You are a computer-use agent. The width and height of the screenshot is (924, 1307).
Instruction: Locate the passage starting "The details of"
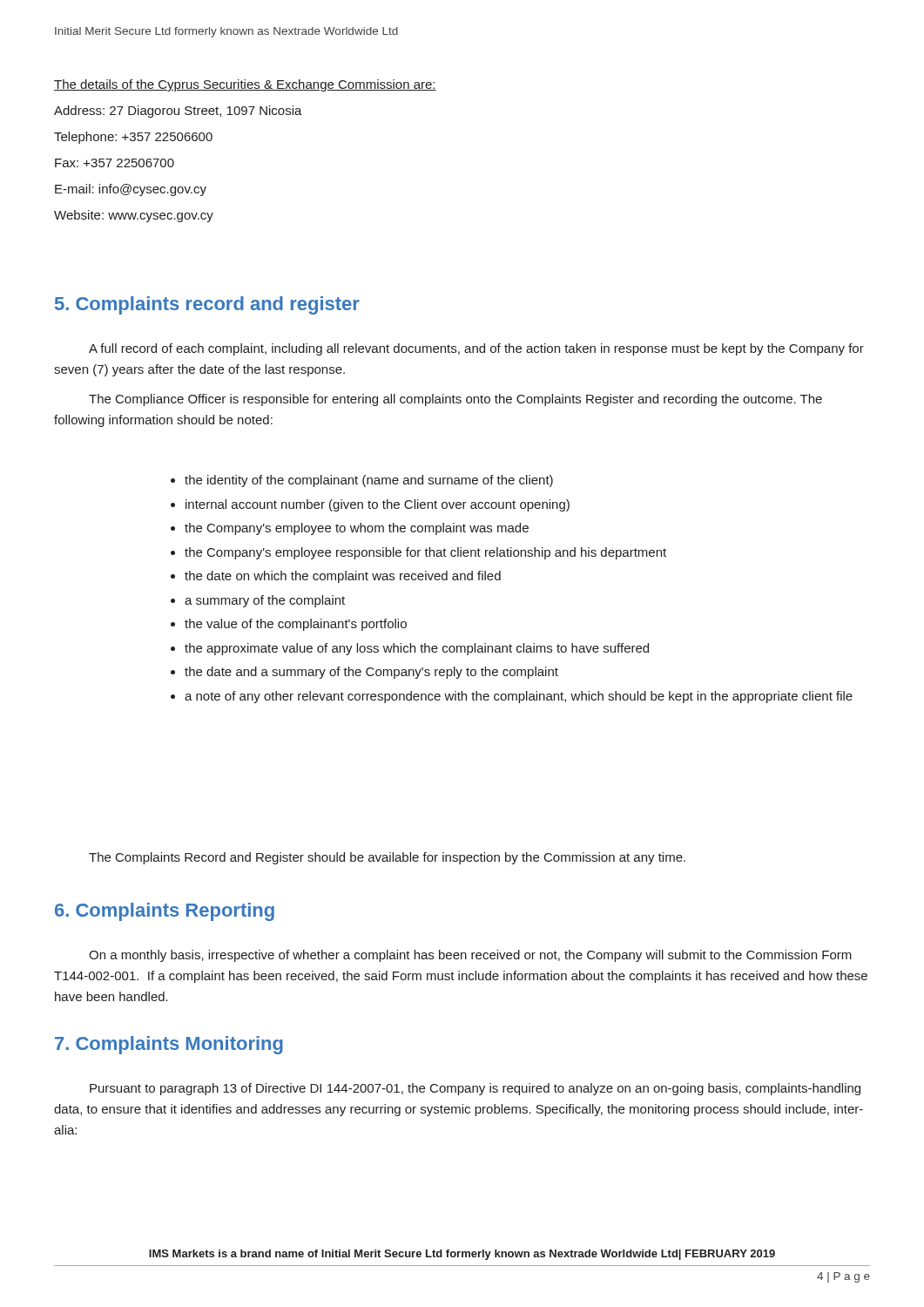pos(245,85)
